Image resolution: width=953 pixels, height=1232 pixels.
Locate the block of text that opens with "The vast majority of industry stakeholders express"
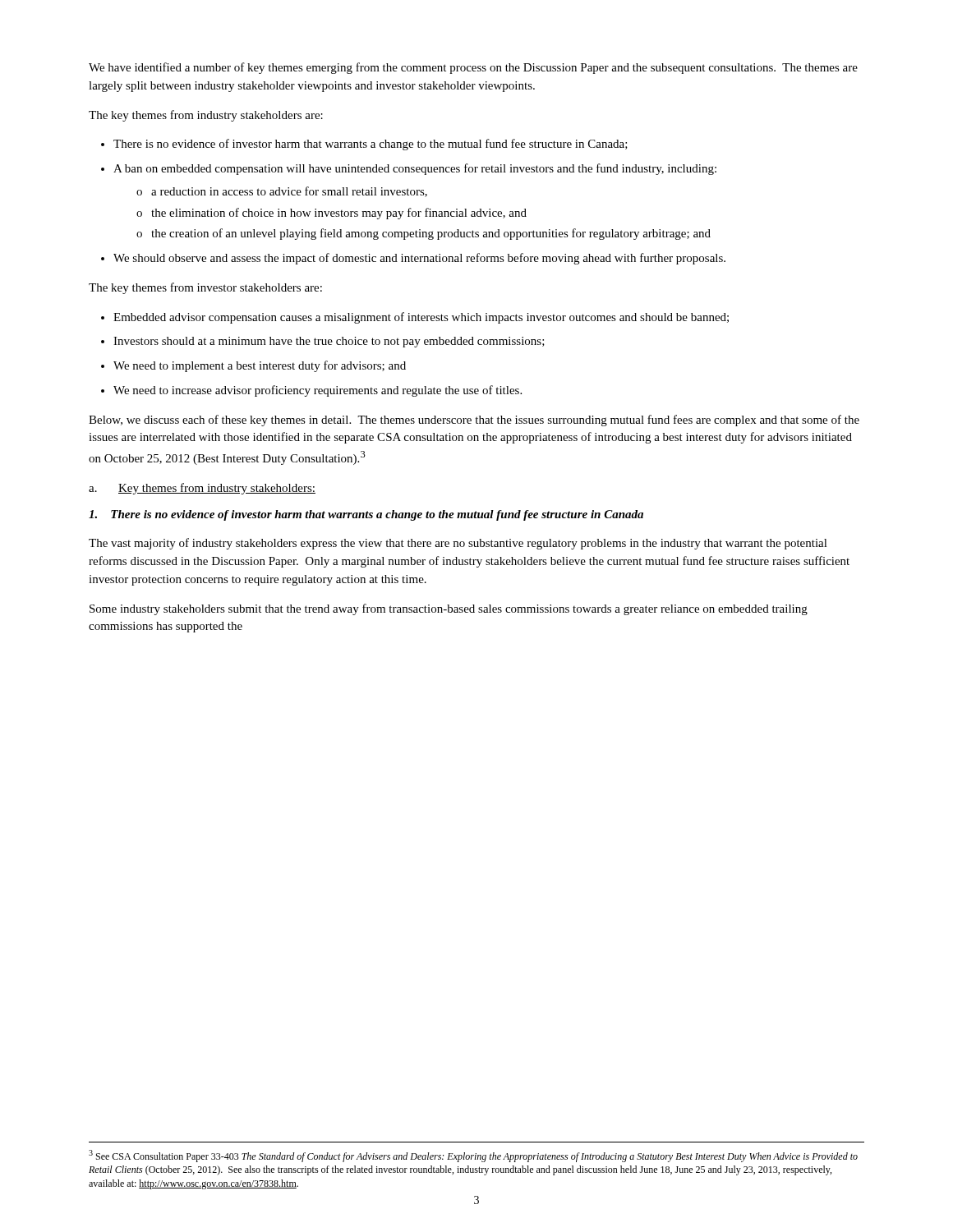(x=469, y=561)
